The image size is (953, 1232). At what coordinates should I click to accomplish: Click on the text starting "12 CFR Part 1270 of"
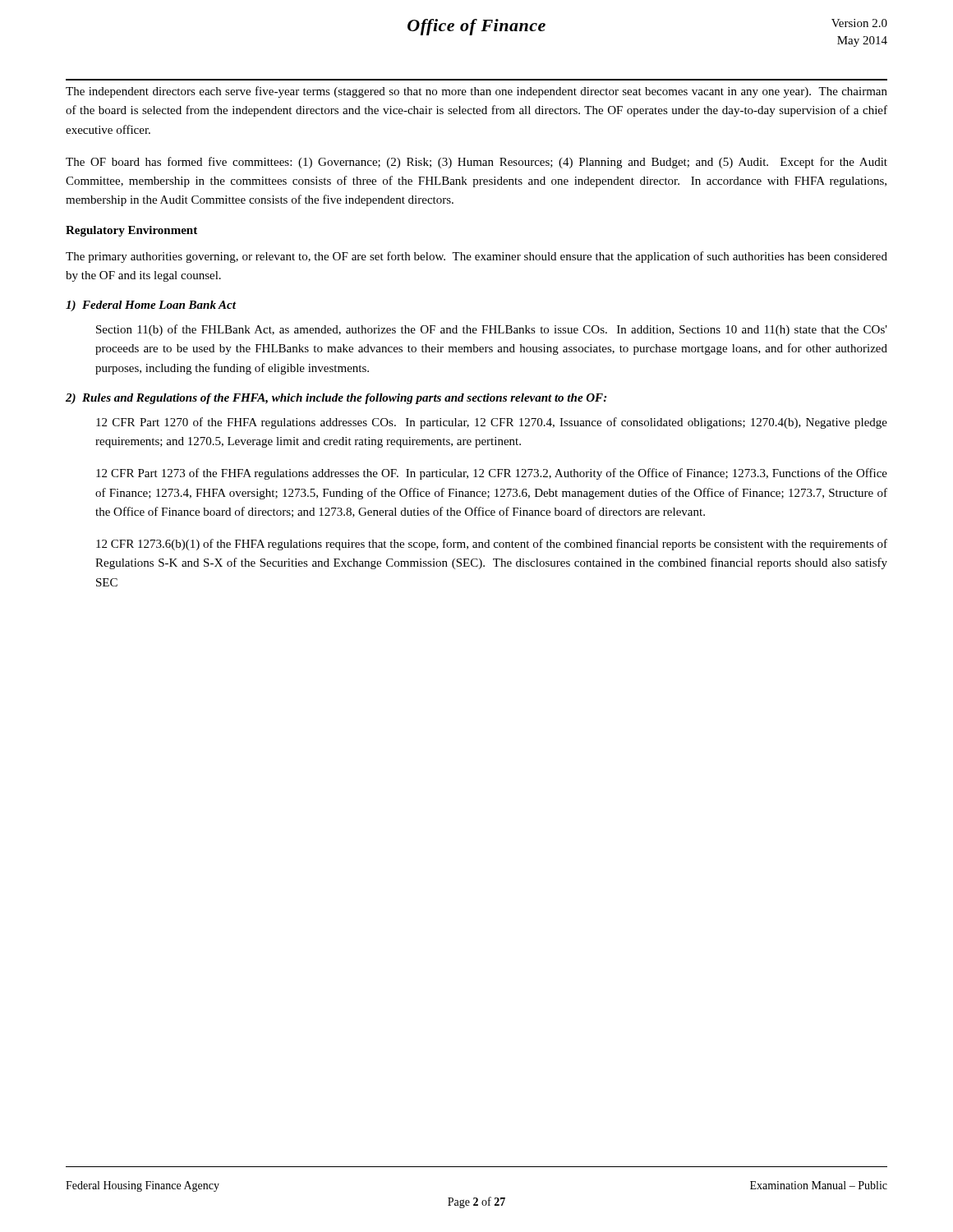pyautogui.click(x=491, y=432)
